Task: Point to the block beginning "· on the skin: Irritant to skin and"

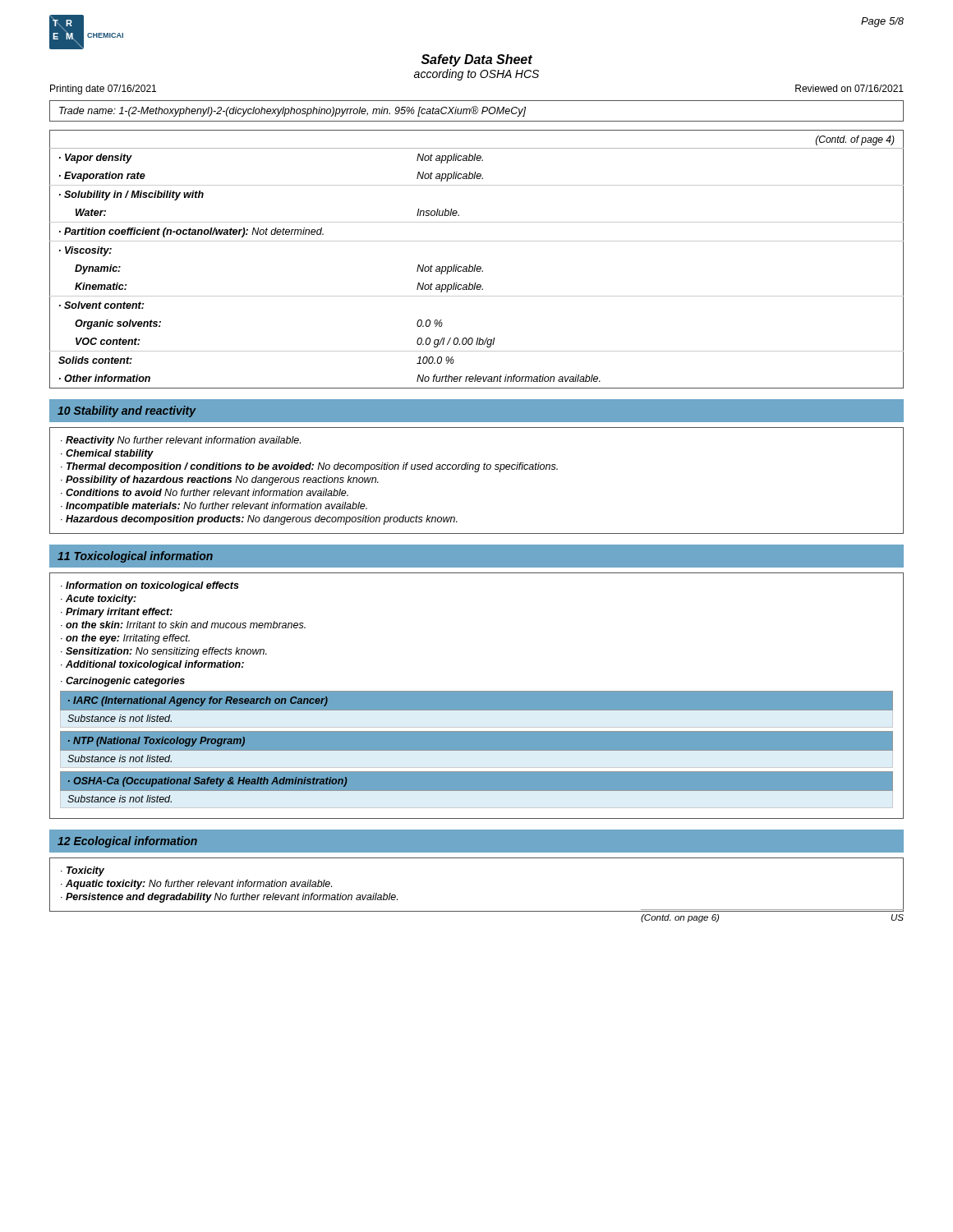Action: (183, 625)
